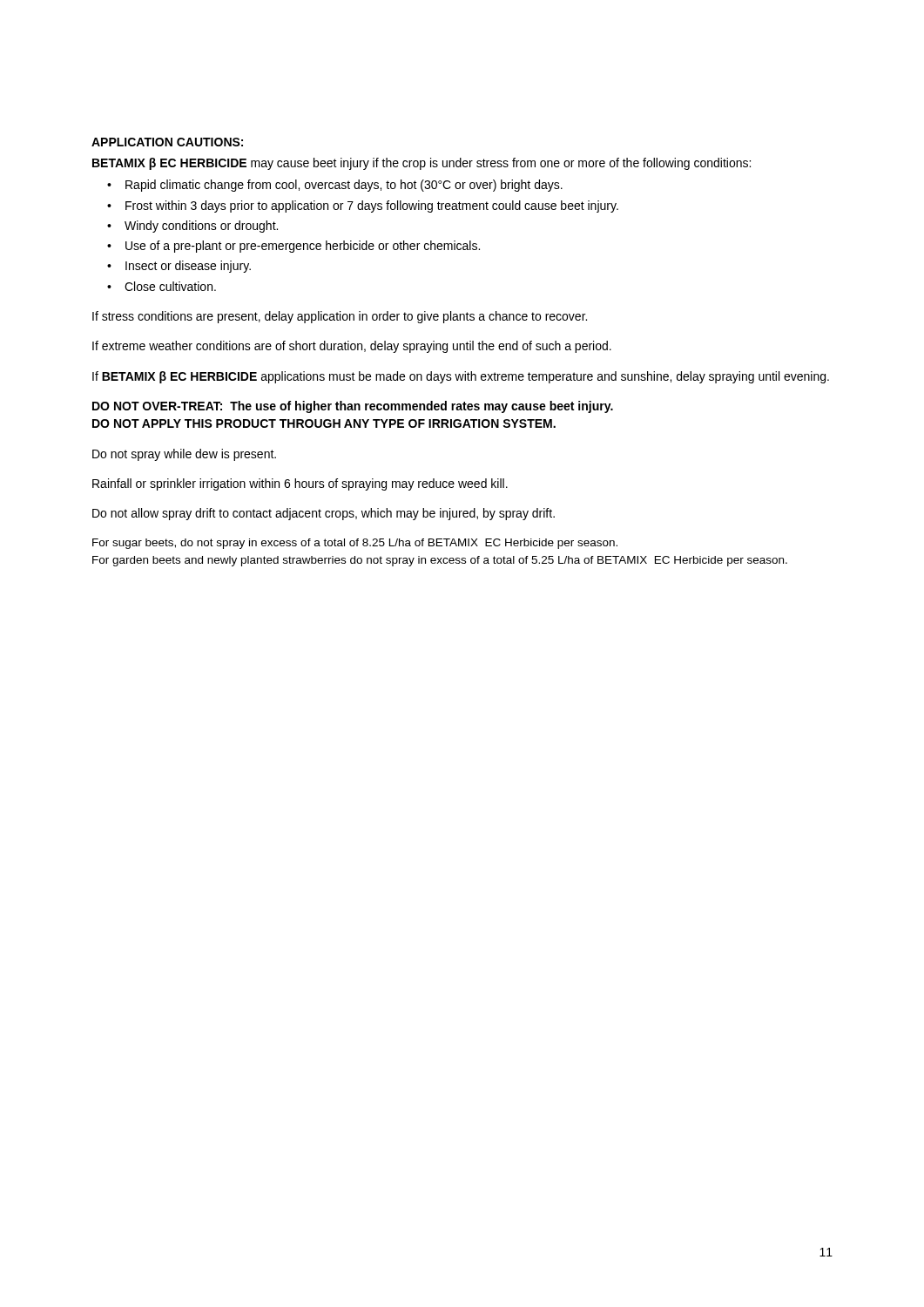
Task: Find the text block that reads "For sugar beets, do not spray"
Action: (440, 551)
